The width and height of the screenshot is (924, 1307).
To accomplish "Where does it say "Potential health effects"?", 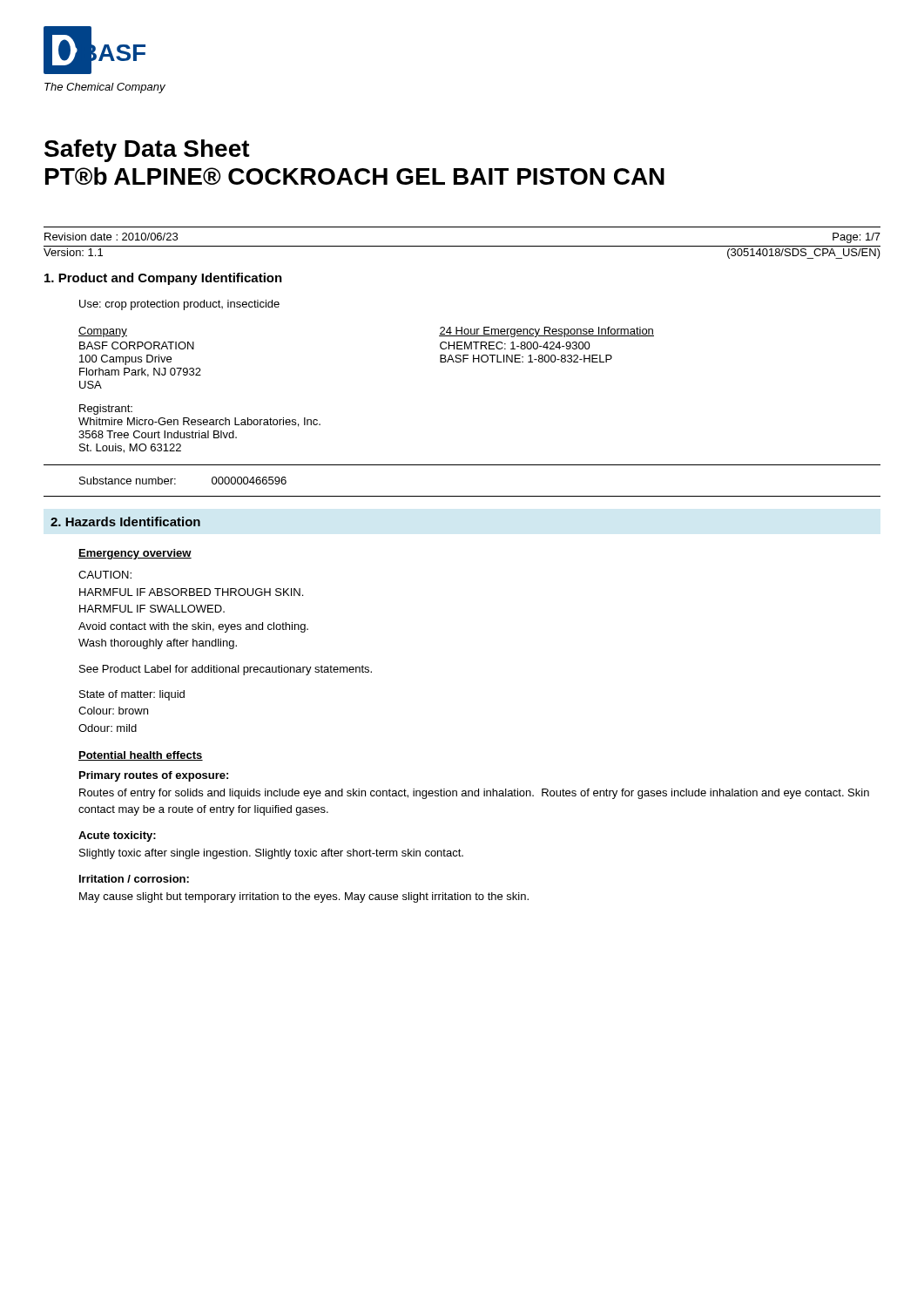I will pyautogui.click(x=140, y=755).
